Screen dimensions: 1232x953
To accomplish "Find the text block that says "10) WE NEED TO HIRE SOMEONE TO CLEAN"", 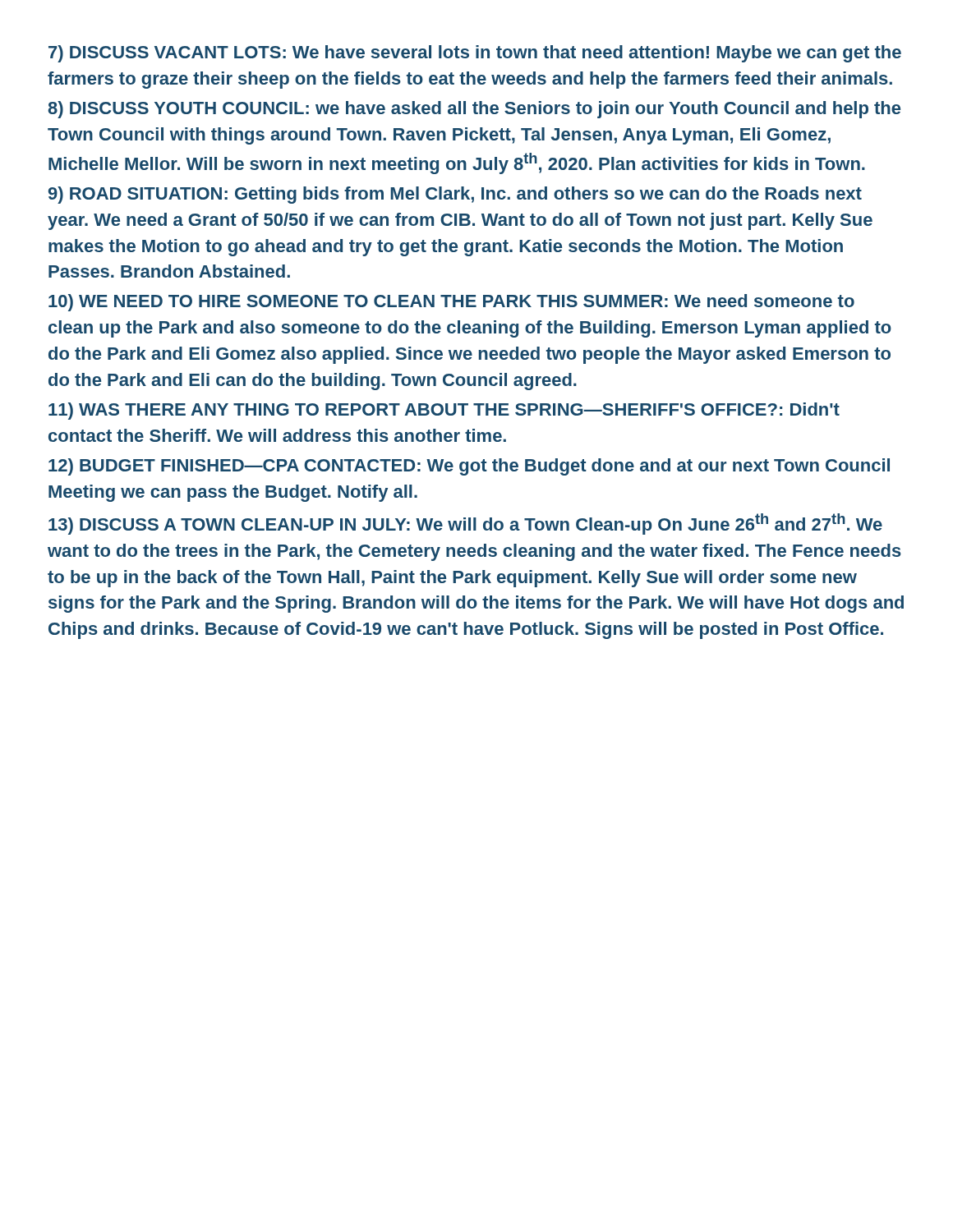I will tap(470, 341).
